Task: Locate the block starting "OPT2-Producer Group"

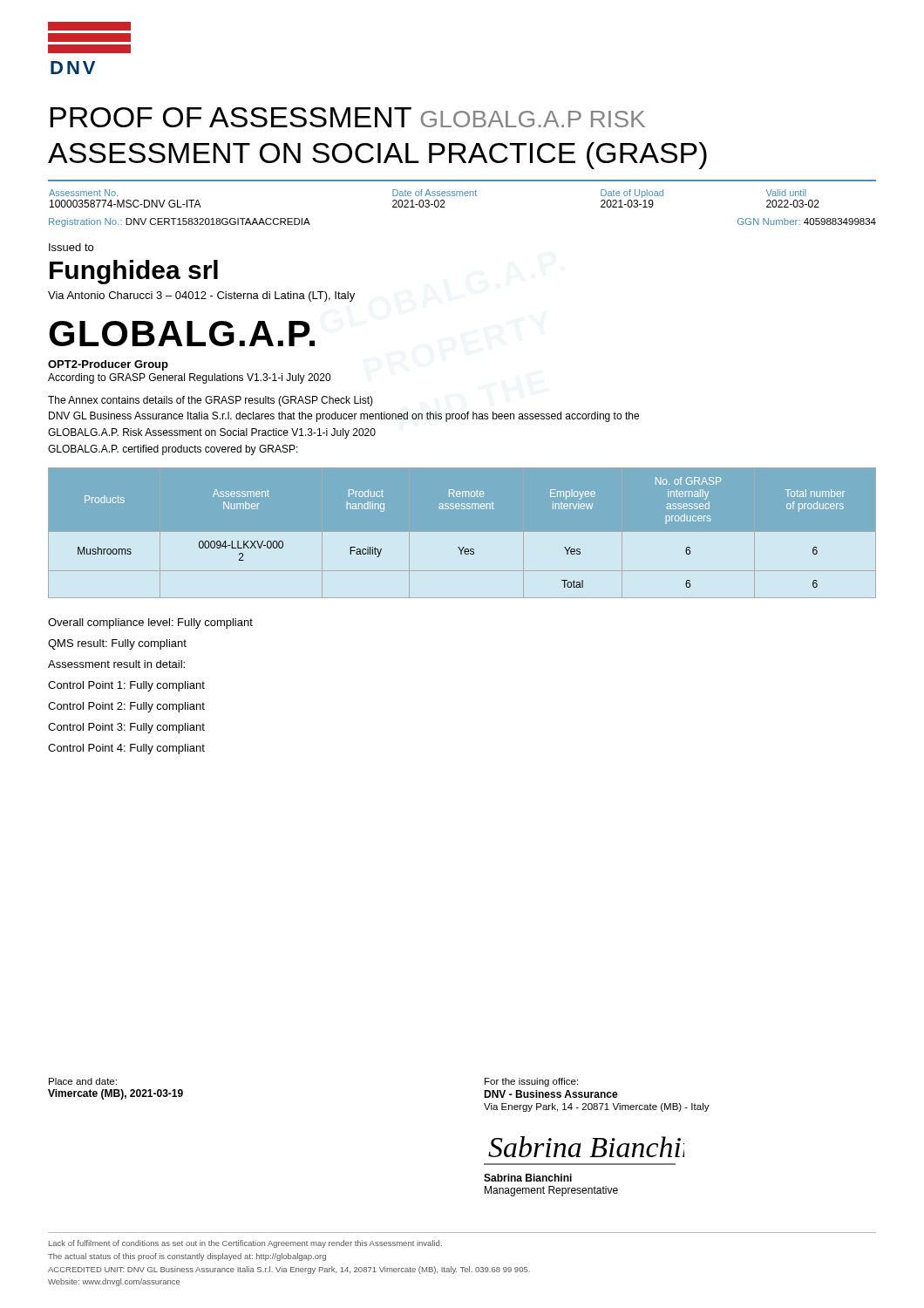Action: pos(108,364)
